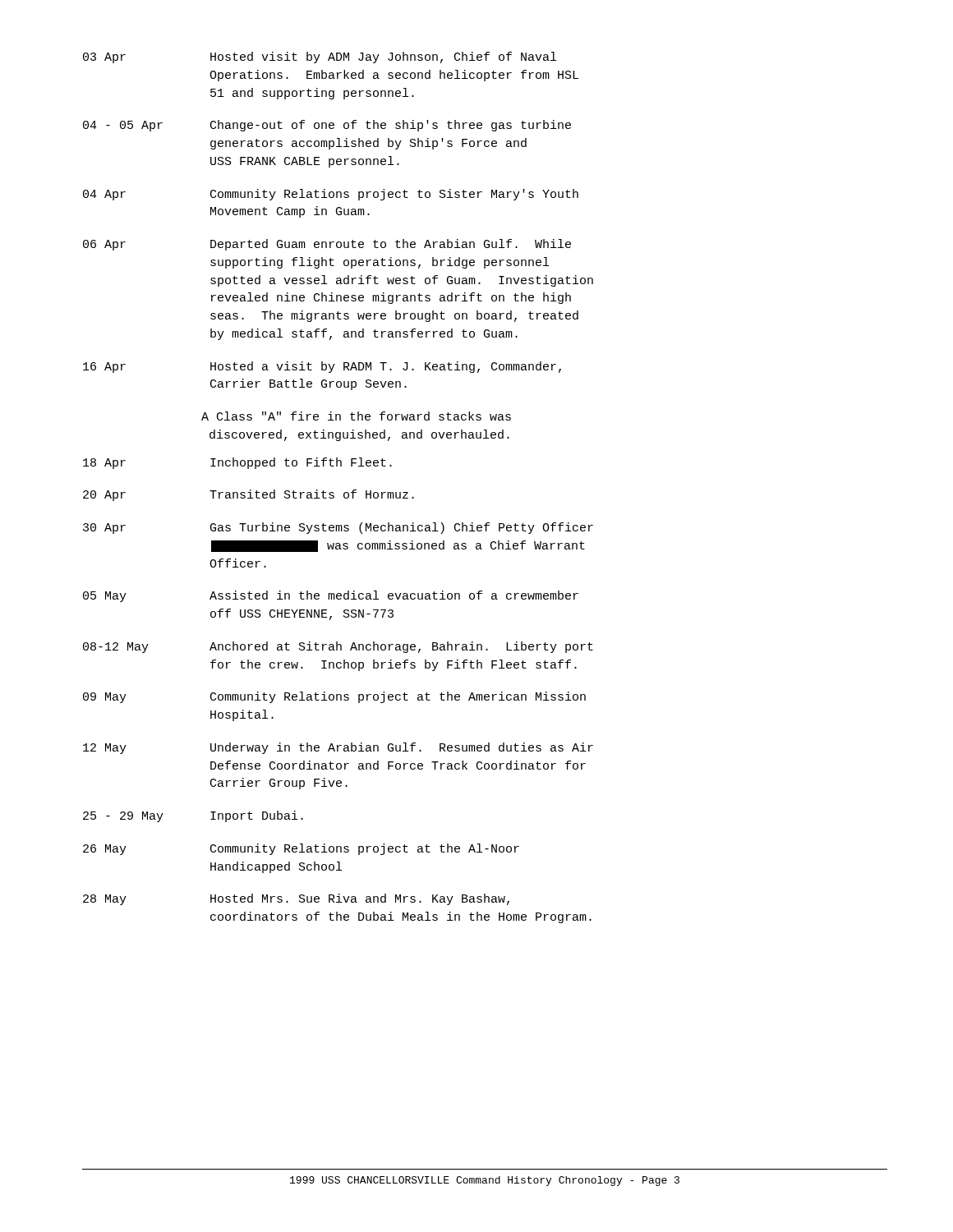Click on the list item that reads "20 Apr Transited Straits of Hormuz."
The image size is (953, 1232).
click(249, 495)
